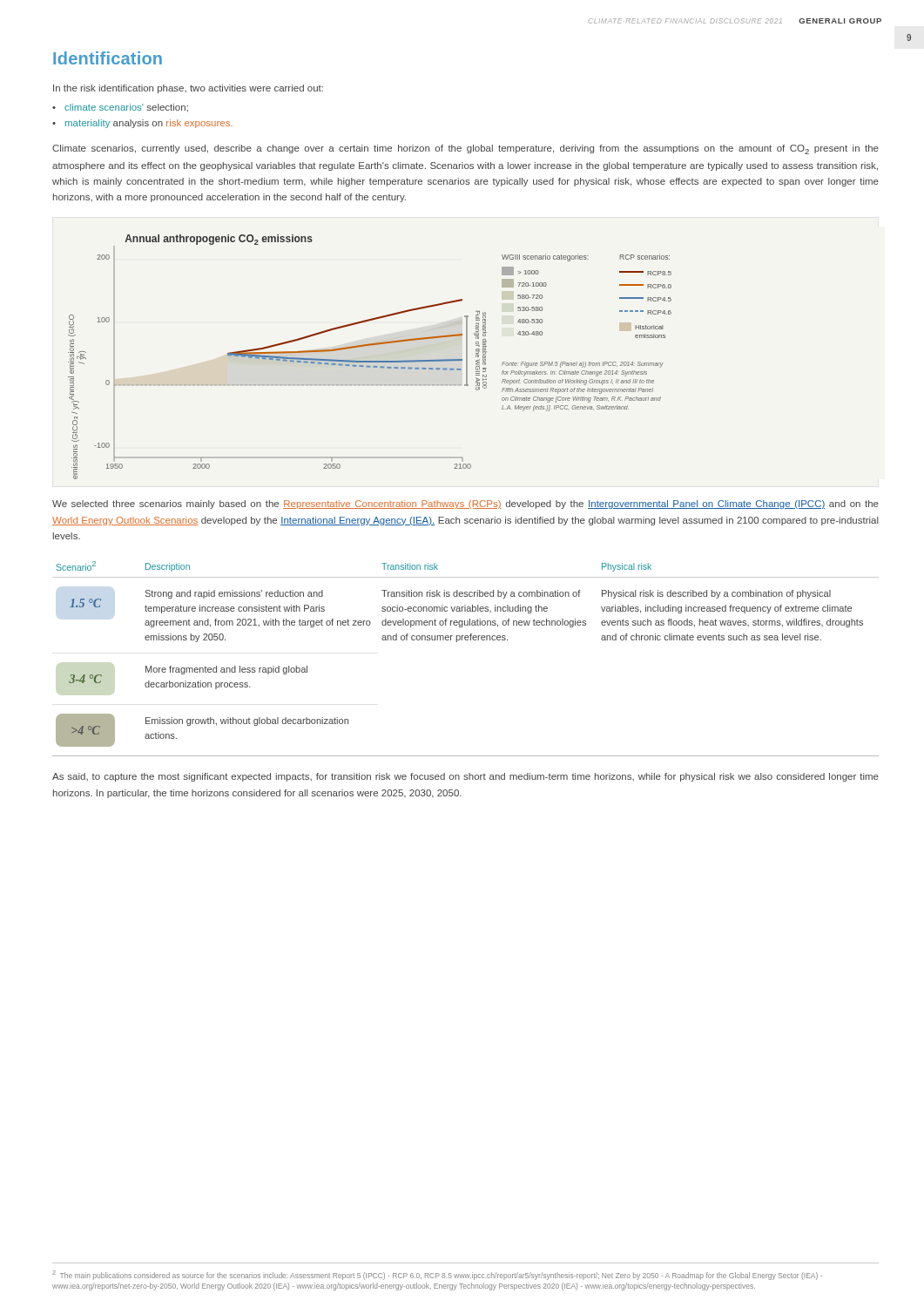This screenshot has height=1307, width=924.
Task: Navigate to the passage starting "We selected three scenarios mainly"
Action: click(466, 520)
